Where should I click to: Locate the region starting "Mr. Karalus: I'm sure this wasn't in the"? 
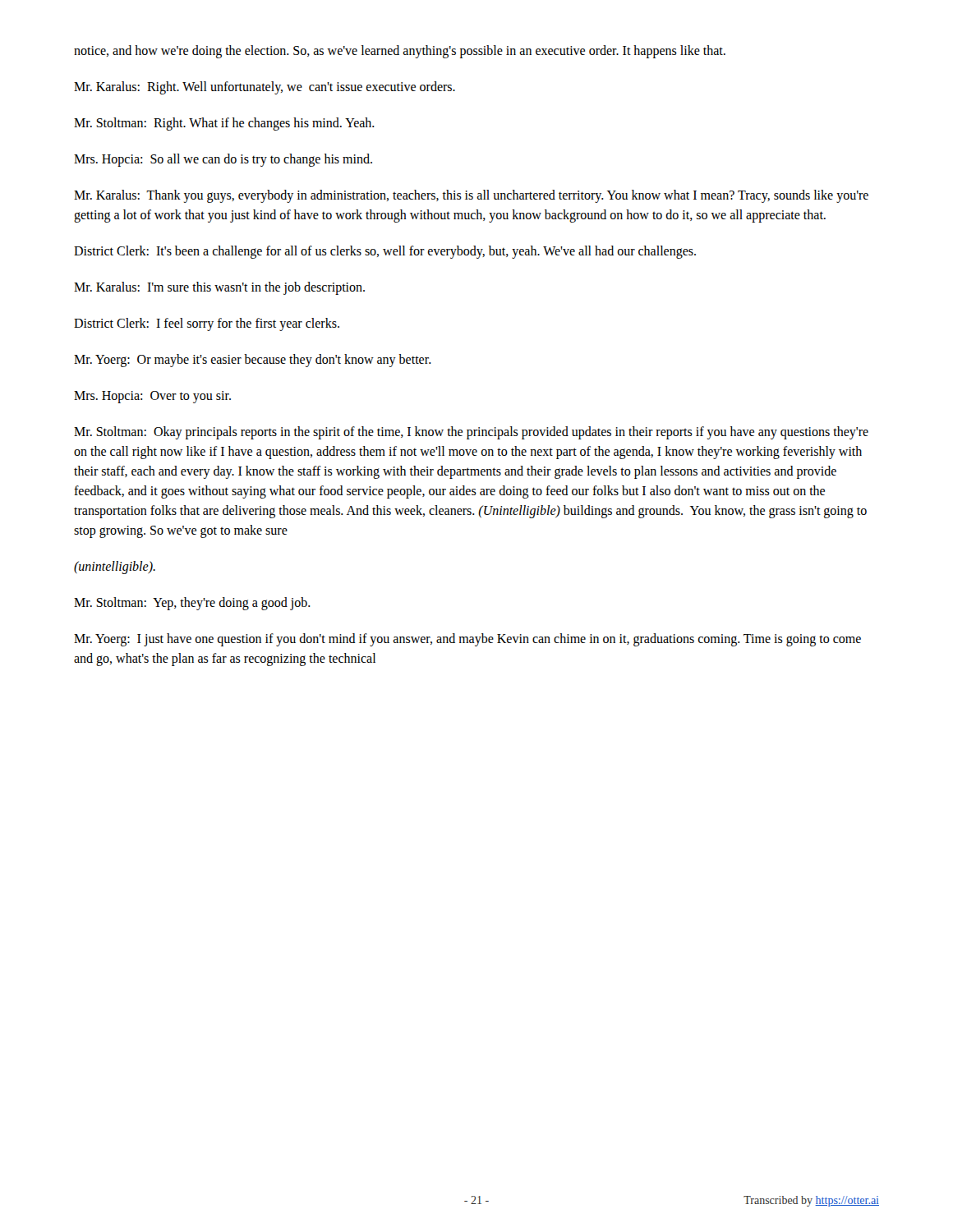point(220,287)
